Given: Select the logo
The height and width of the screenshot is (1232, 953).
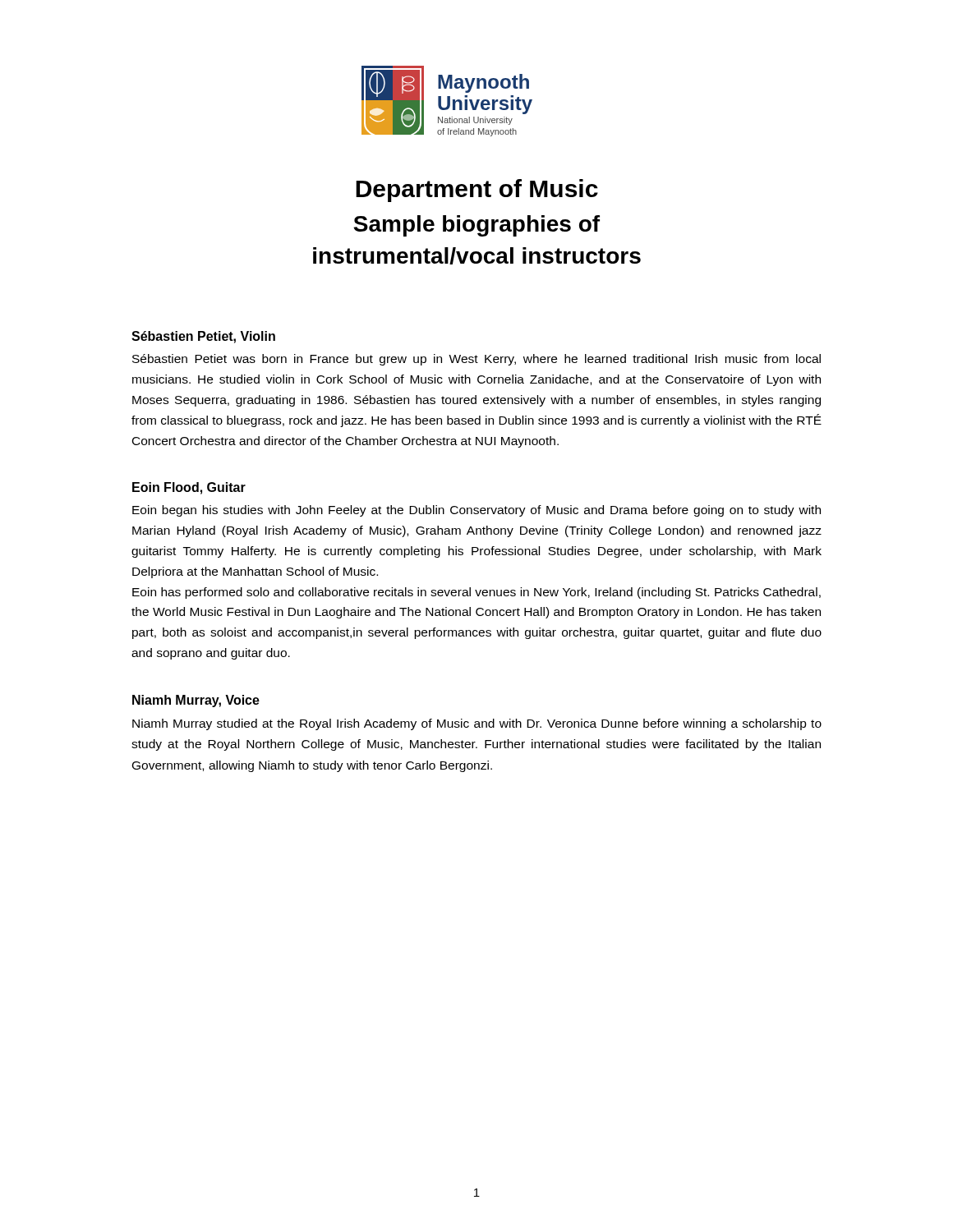Looking at the screenshot, I should coord(476,70).
